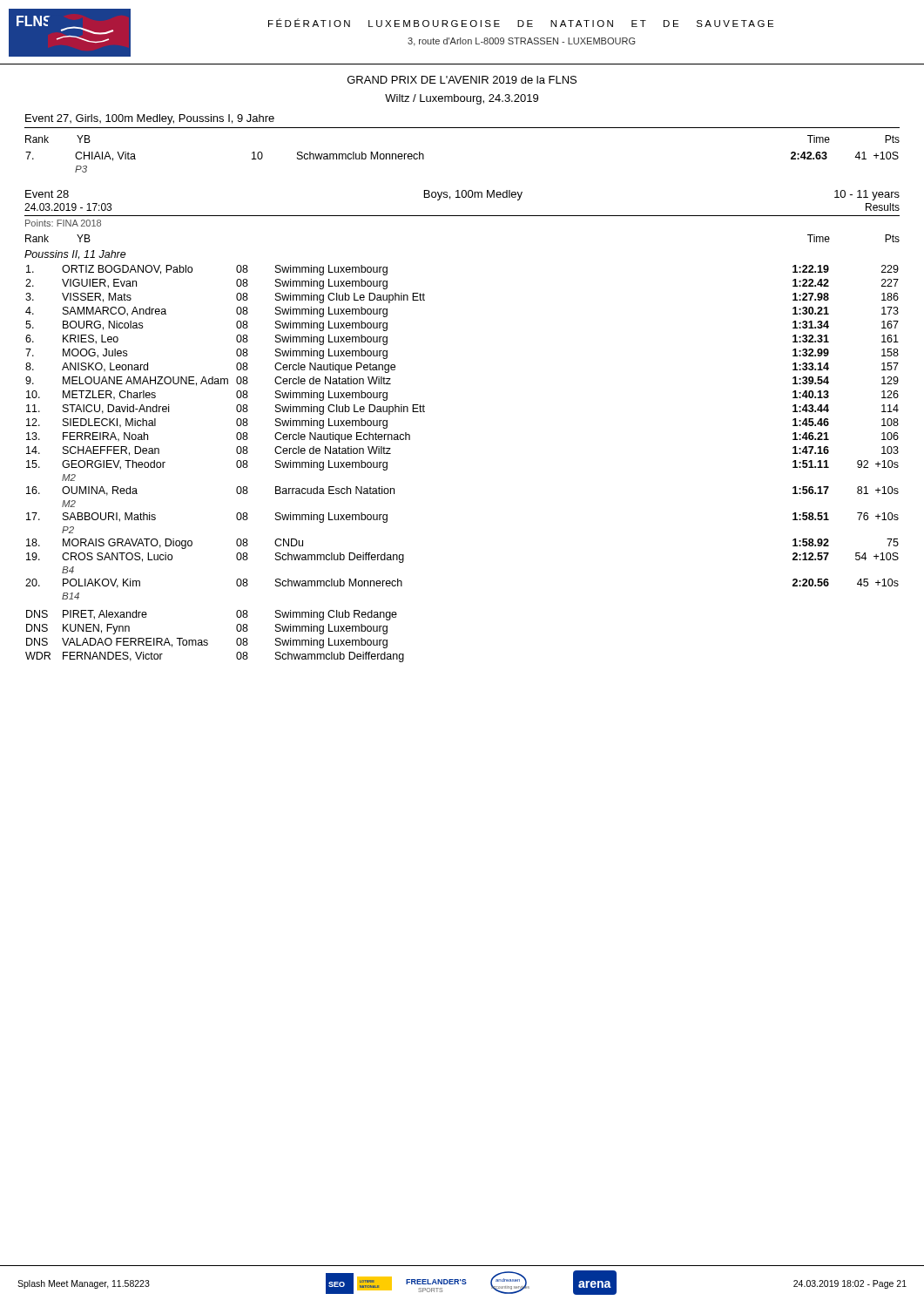Locate the section header that opens with "Event 2824.03.2019 - 17:03"
Viewport: 924px width, 1307px height.
click(462, 200)
